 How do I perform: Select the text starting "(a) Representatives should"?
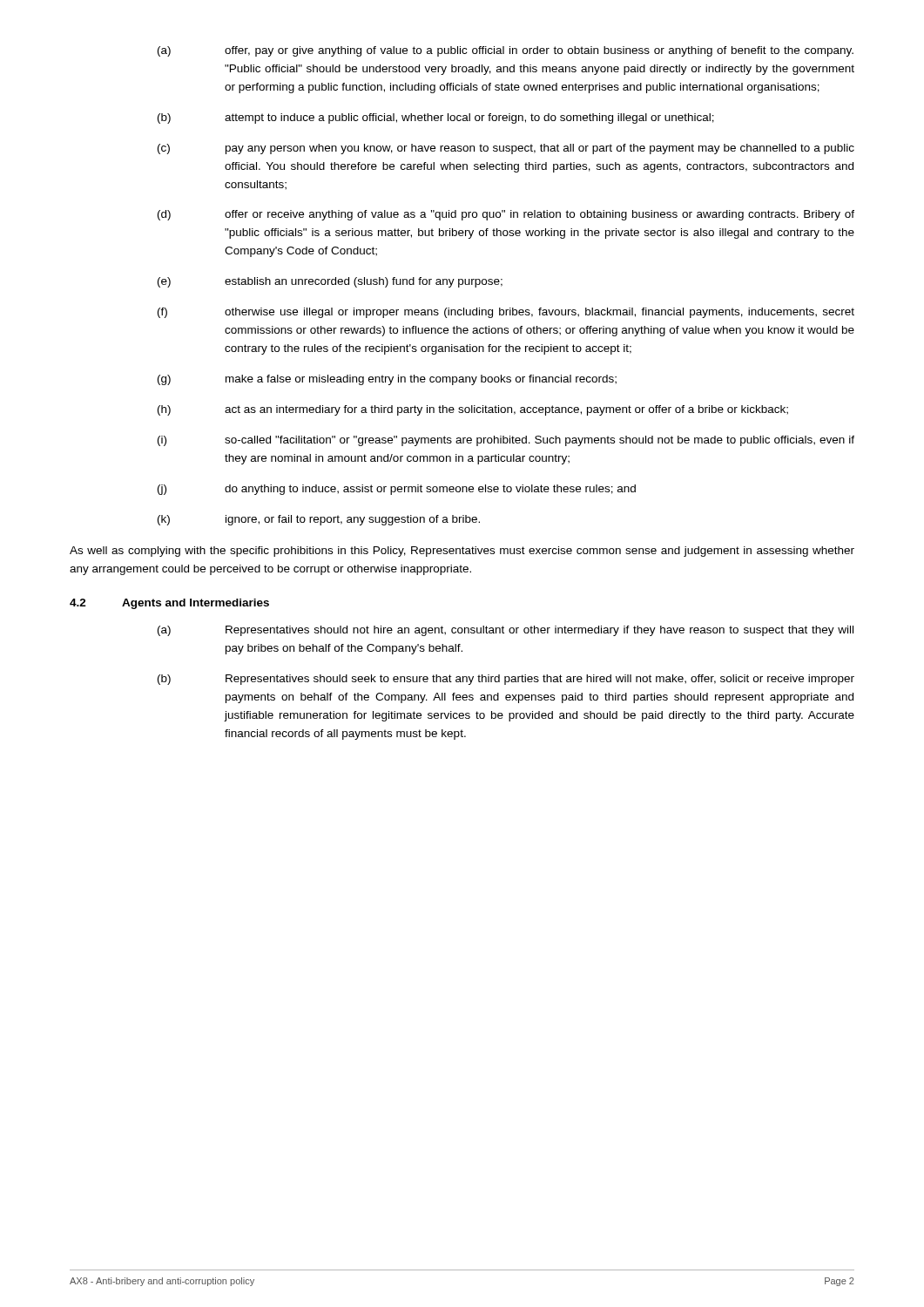(506, 640)
